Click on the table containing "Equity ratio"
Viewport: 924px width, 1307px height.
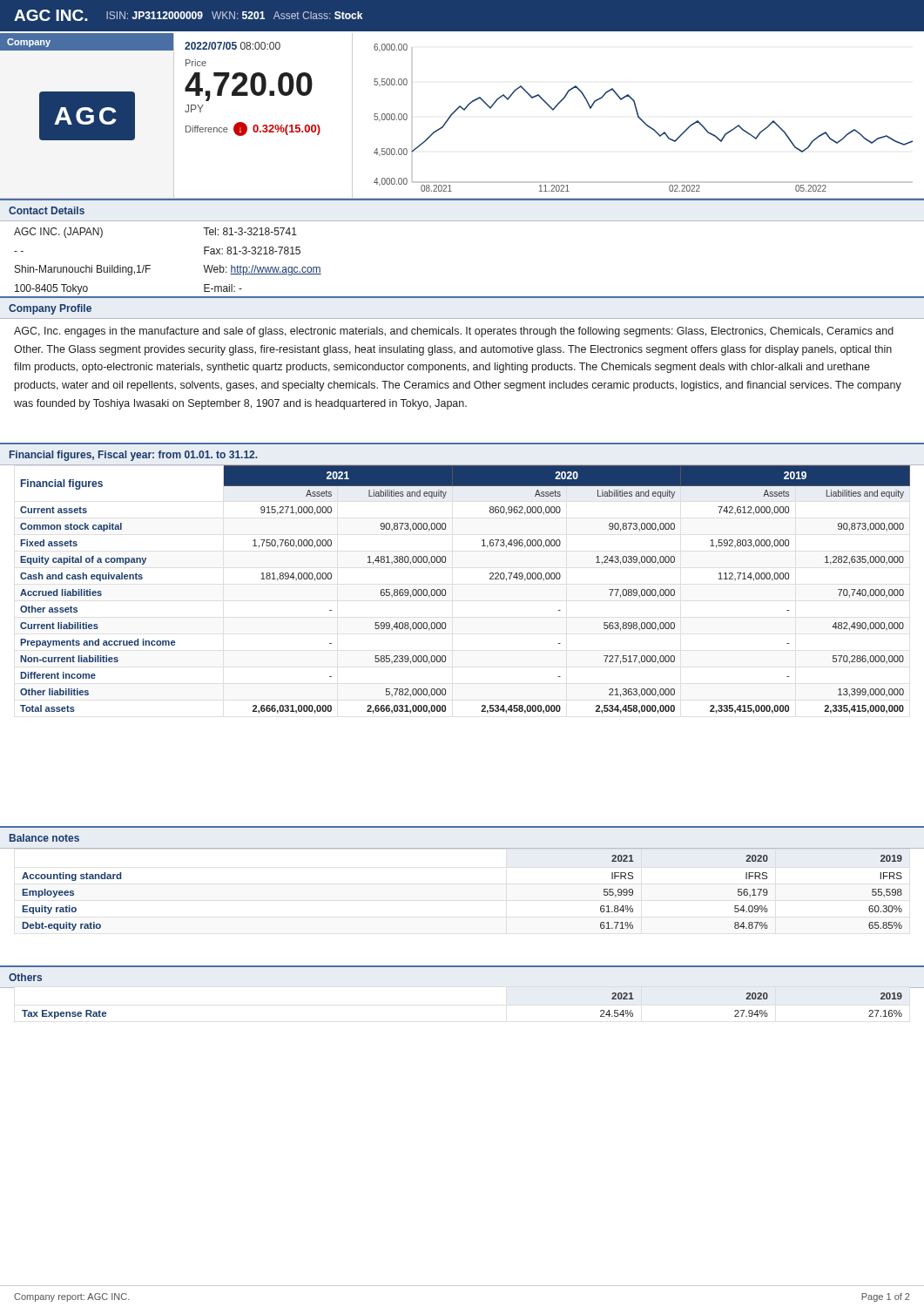462,891
